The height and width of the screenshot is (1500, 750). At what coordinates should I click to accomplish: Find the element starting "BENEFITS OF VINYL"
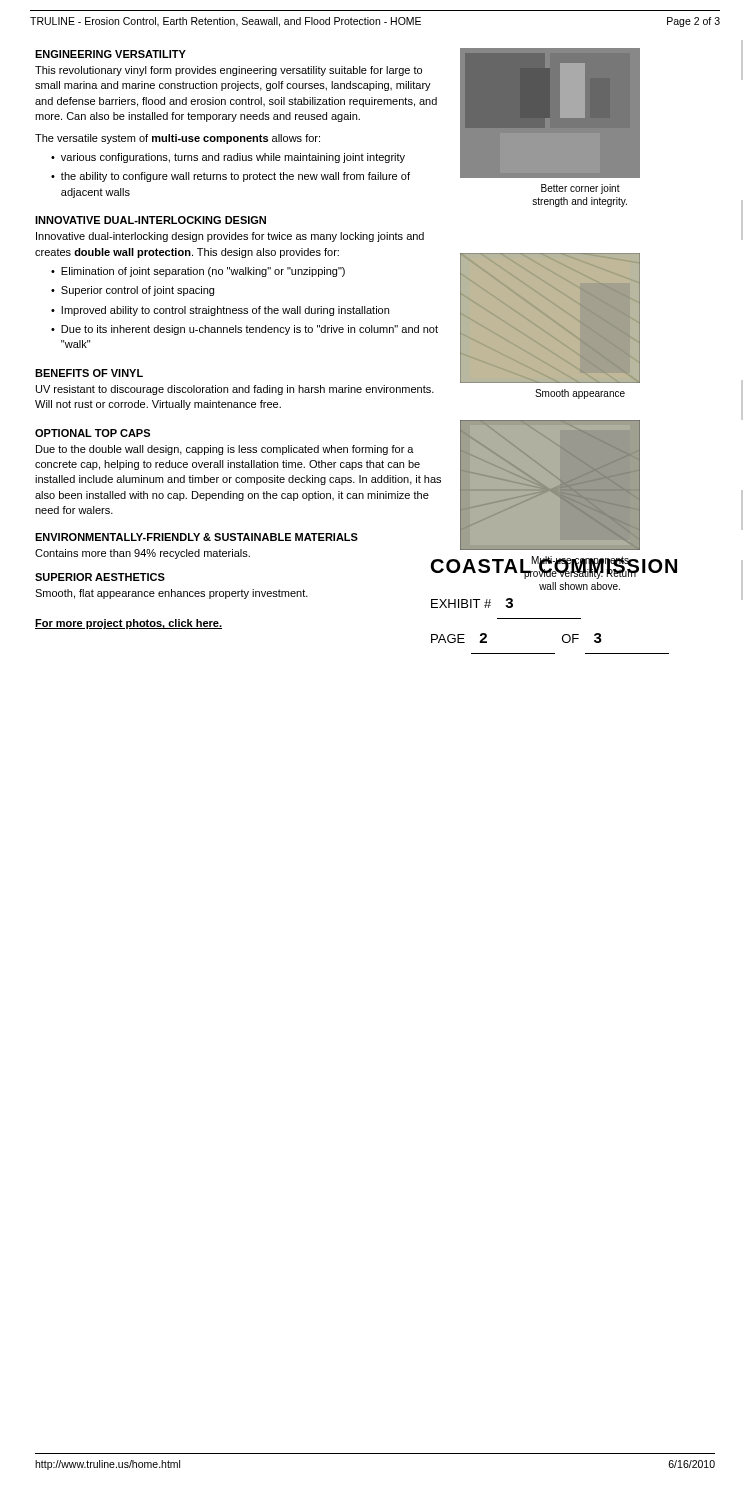(89, 373)
